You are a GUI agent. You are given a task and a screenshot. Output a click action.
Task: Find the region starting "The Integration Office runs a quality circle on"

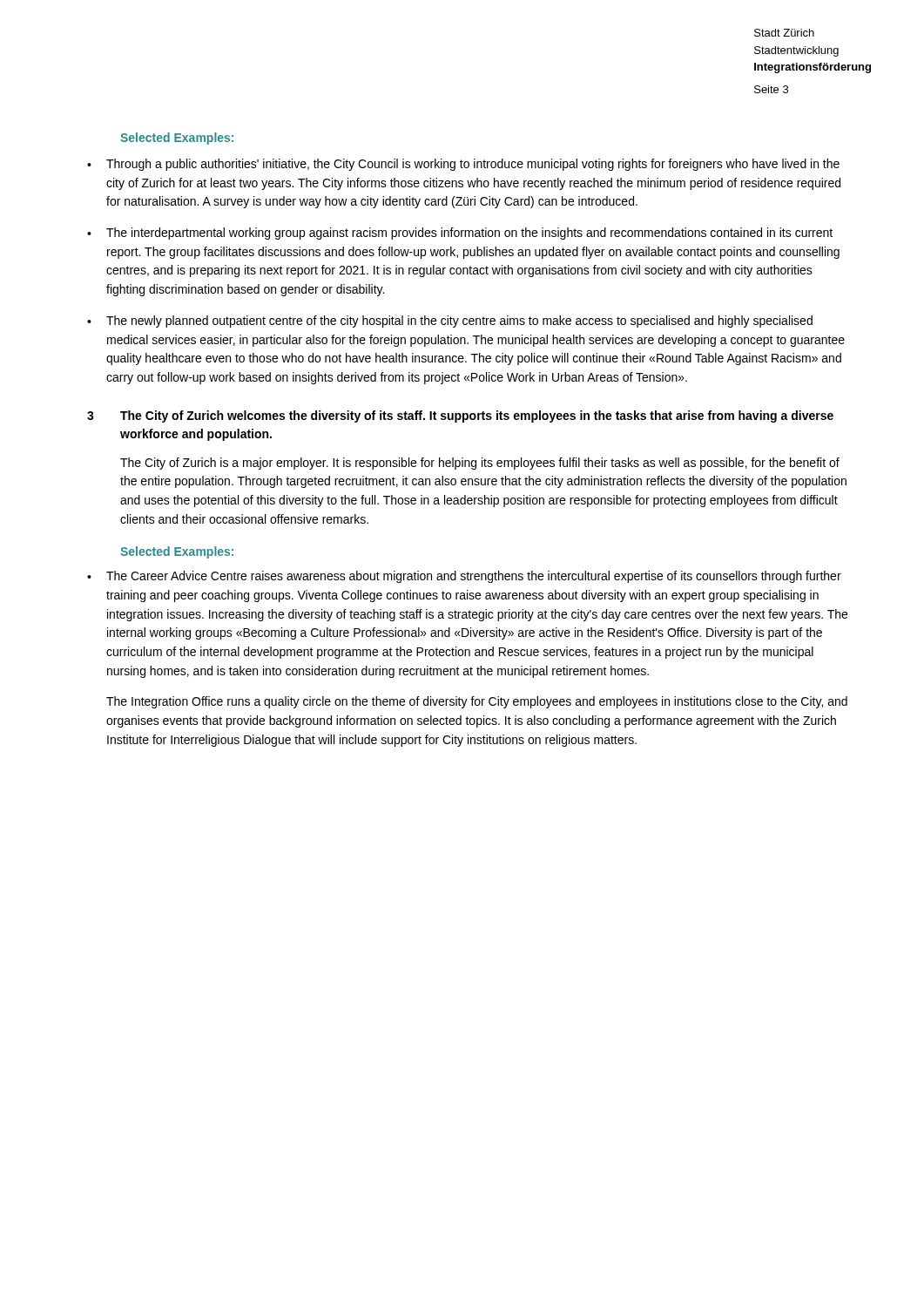[x=477, y=721]
